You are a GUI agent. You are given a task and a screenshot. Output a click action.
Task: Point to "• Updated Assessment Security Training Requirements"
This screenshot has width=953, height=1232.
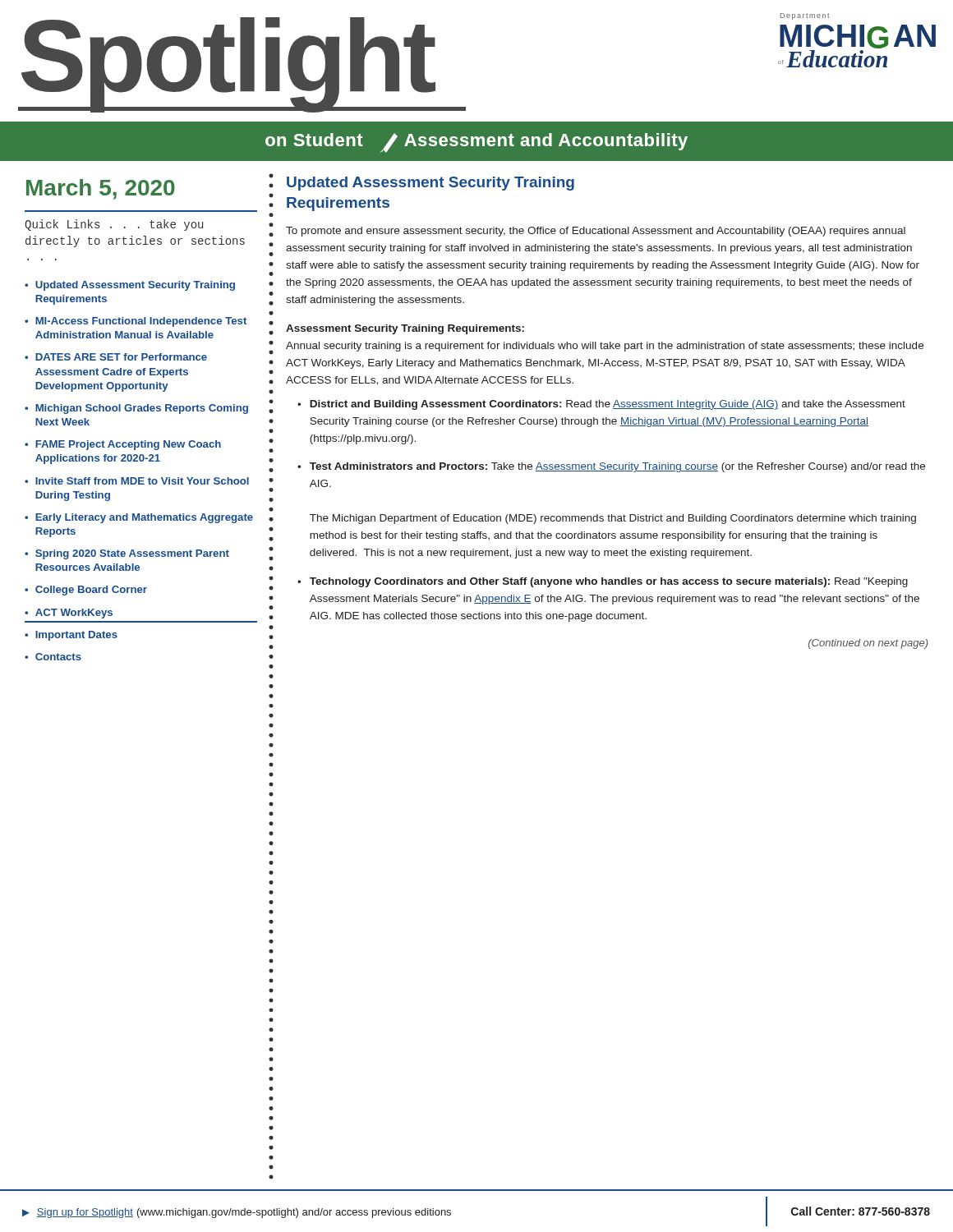(x=141, y=292)
